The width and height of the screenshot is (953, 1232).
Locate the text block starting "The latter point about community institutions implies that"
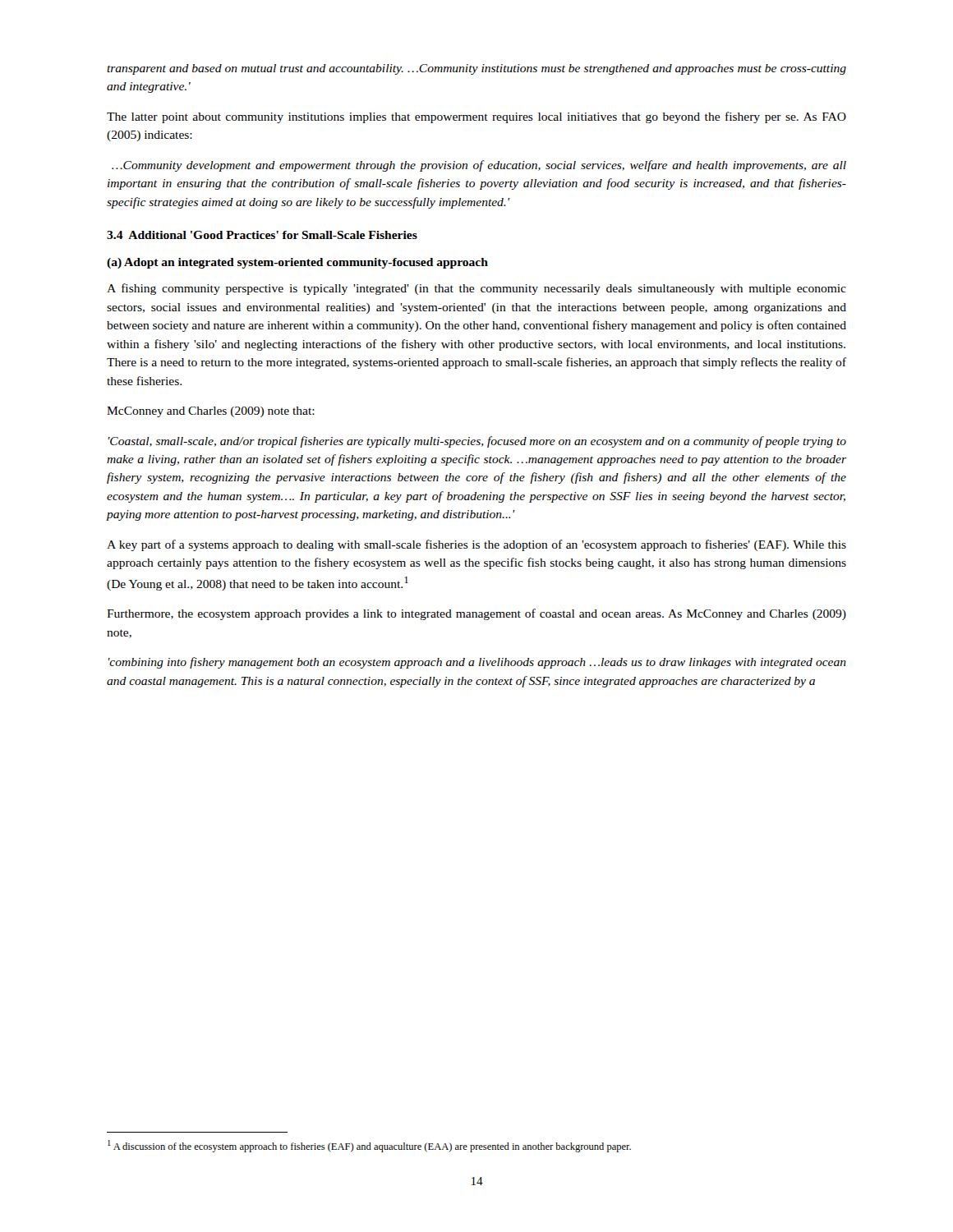476,126
